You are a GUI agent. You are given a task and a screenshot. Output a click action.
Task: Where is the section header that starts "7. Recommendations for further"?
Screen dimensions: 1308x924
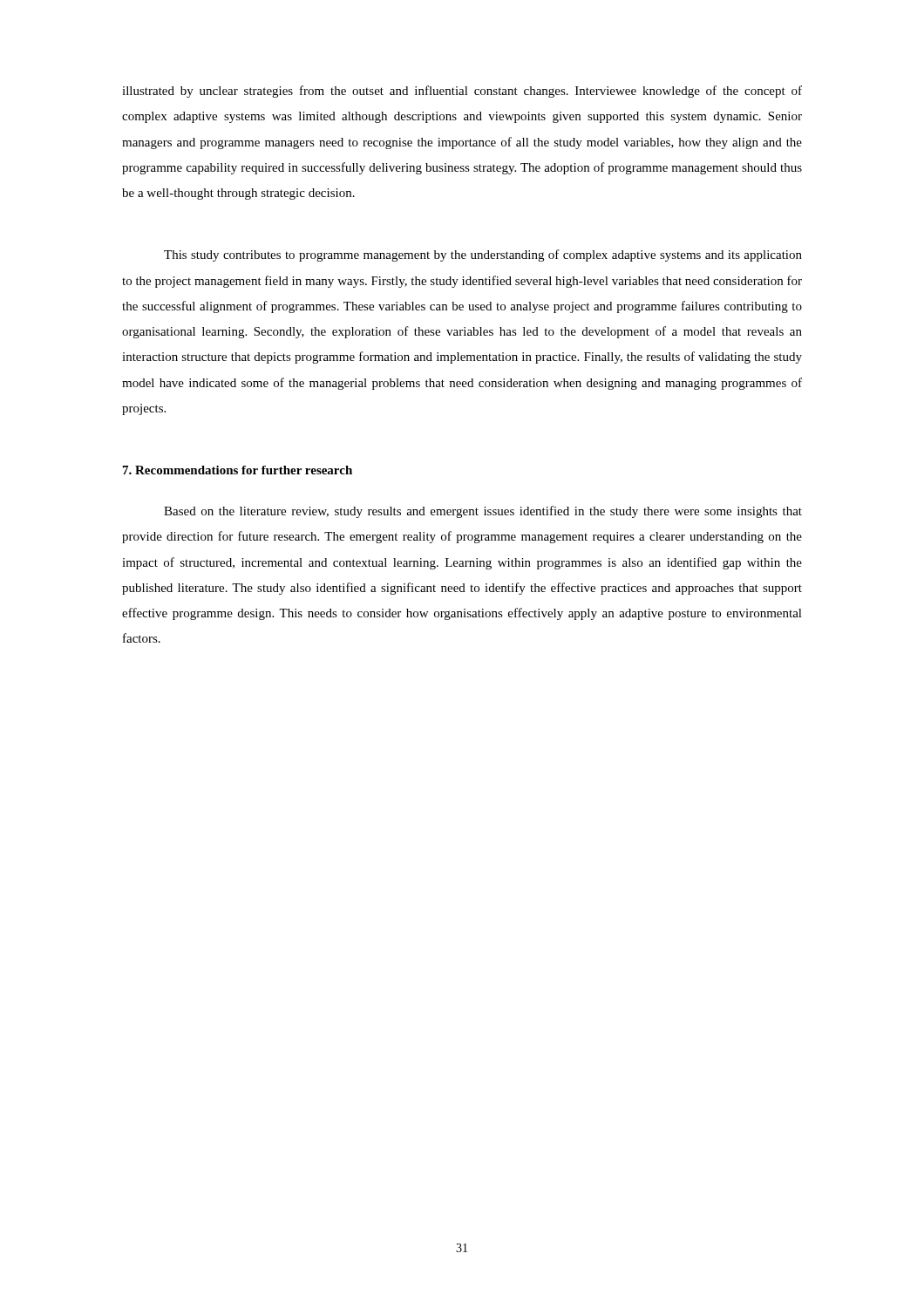click(237, 470)
